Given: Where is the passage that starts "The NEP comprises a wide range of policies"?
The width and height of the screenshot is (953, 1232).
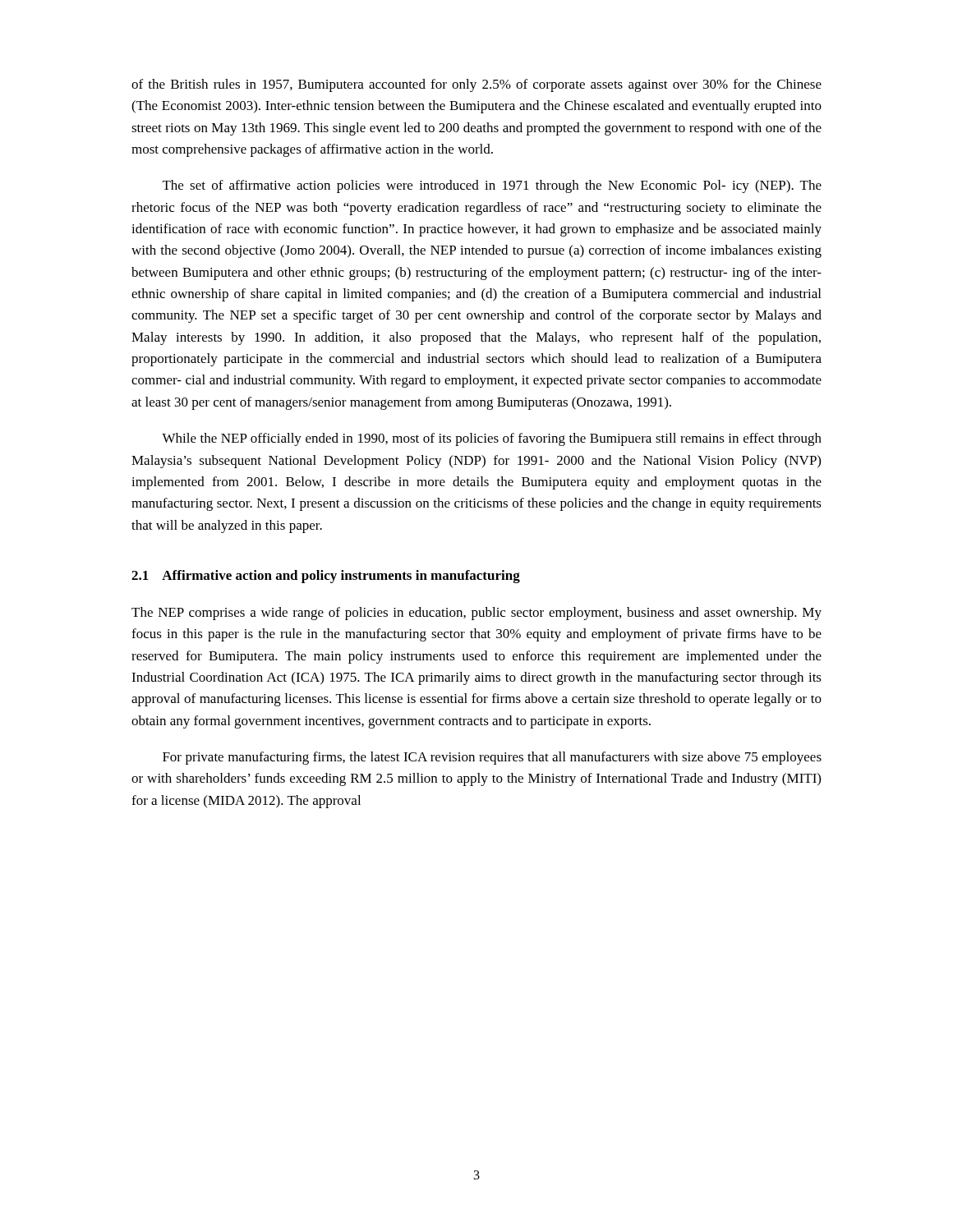Looking at the screenshot, I should [x=476, y=667].
